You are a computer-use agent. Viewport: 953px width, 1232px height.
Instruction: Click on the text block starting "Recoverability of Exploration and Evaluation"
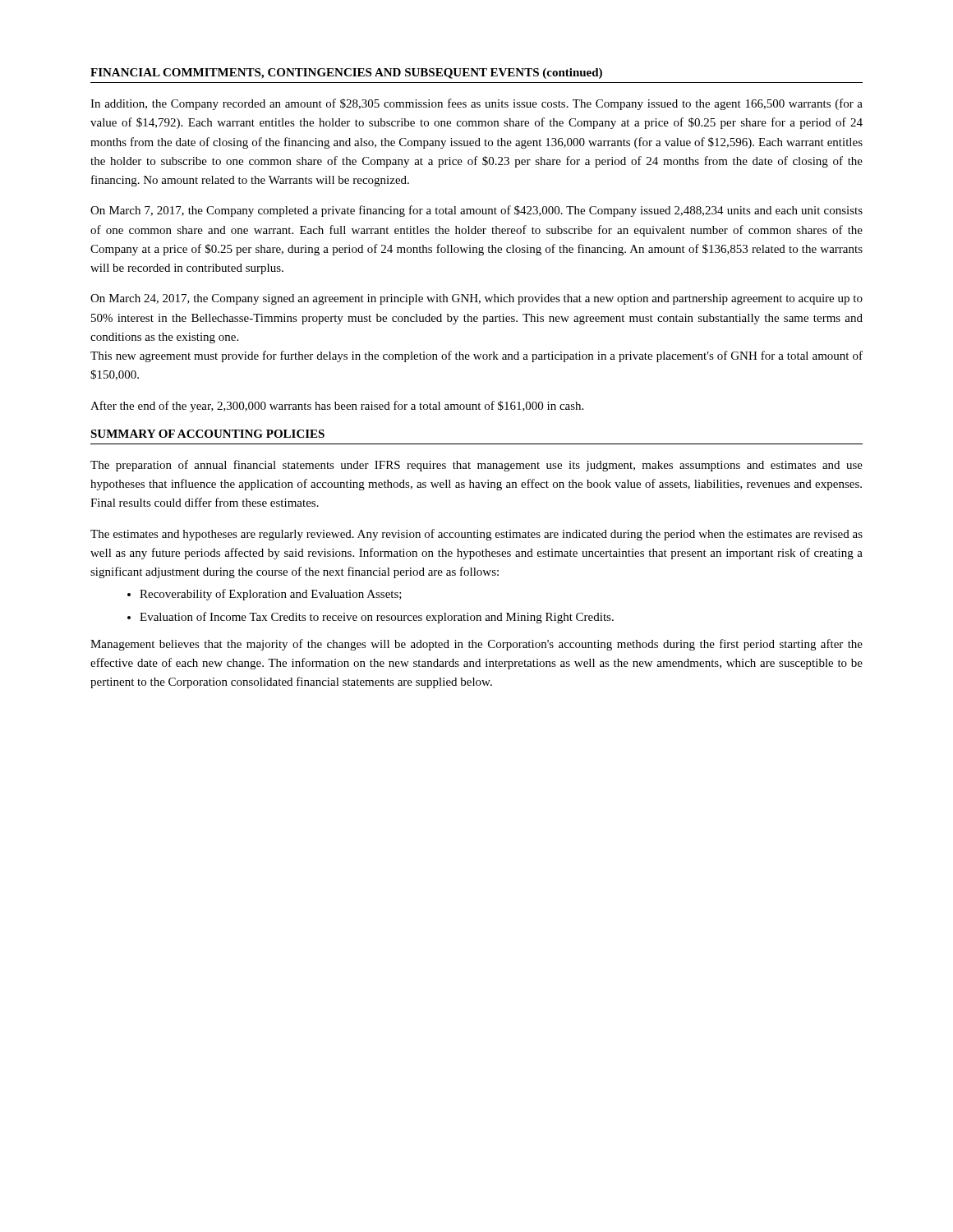click(x=271, y=594)
